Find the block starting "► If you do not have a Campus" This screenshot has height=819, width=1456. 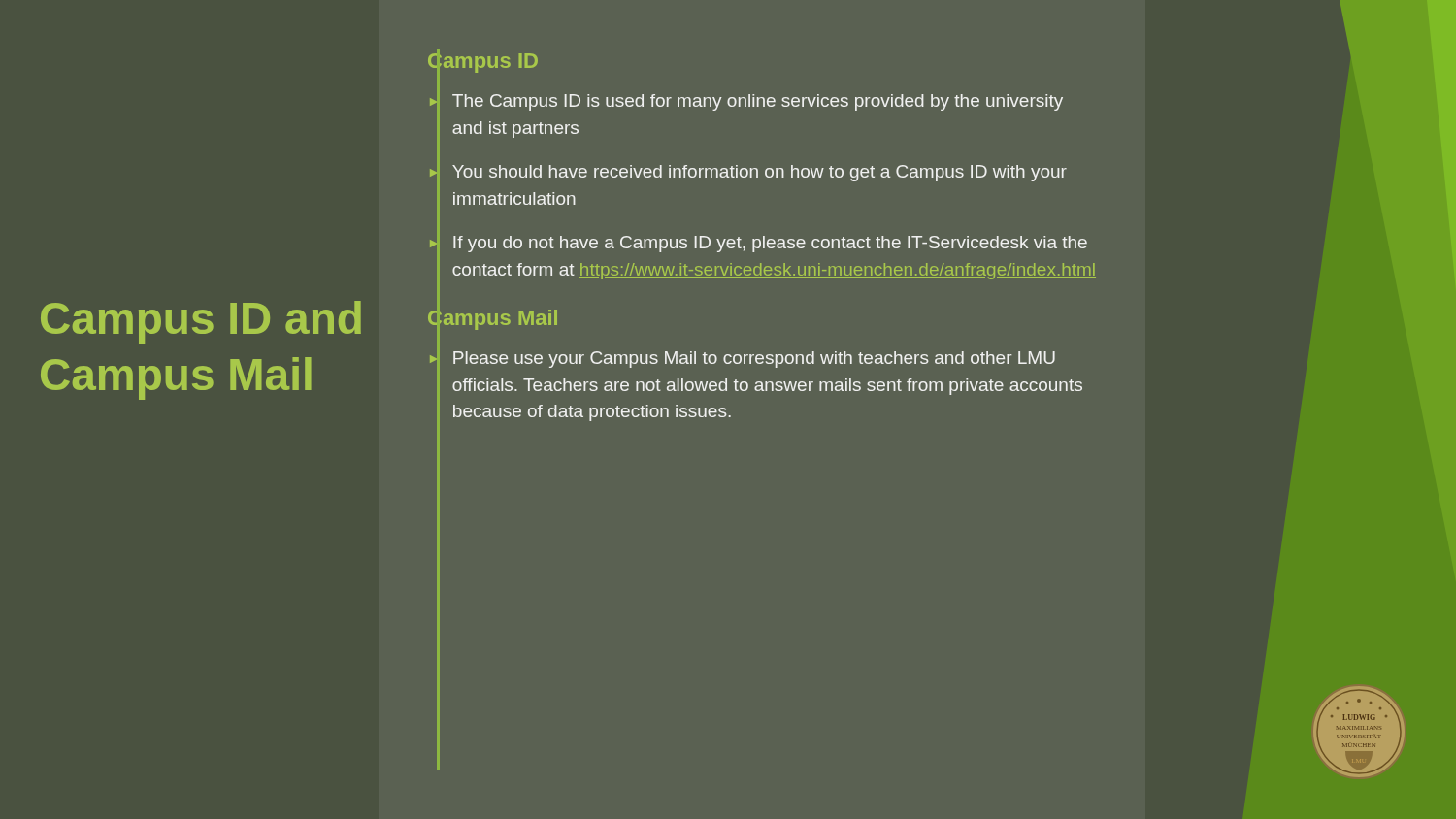[762, 256]
